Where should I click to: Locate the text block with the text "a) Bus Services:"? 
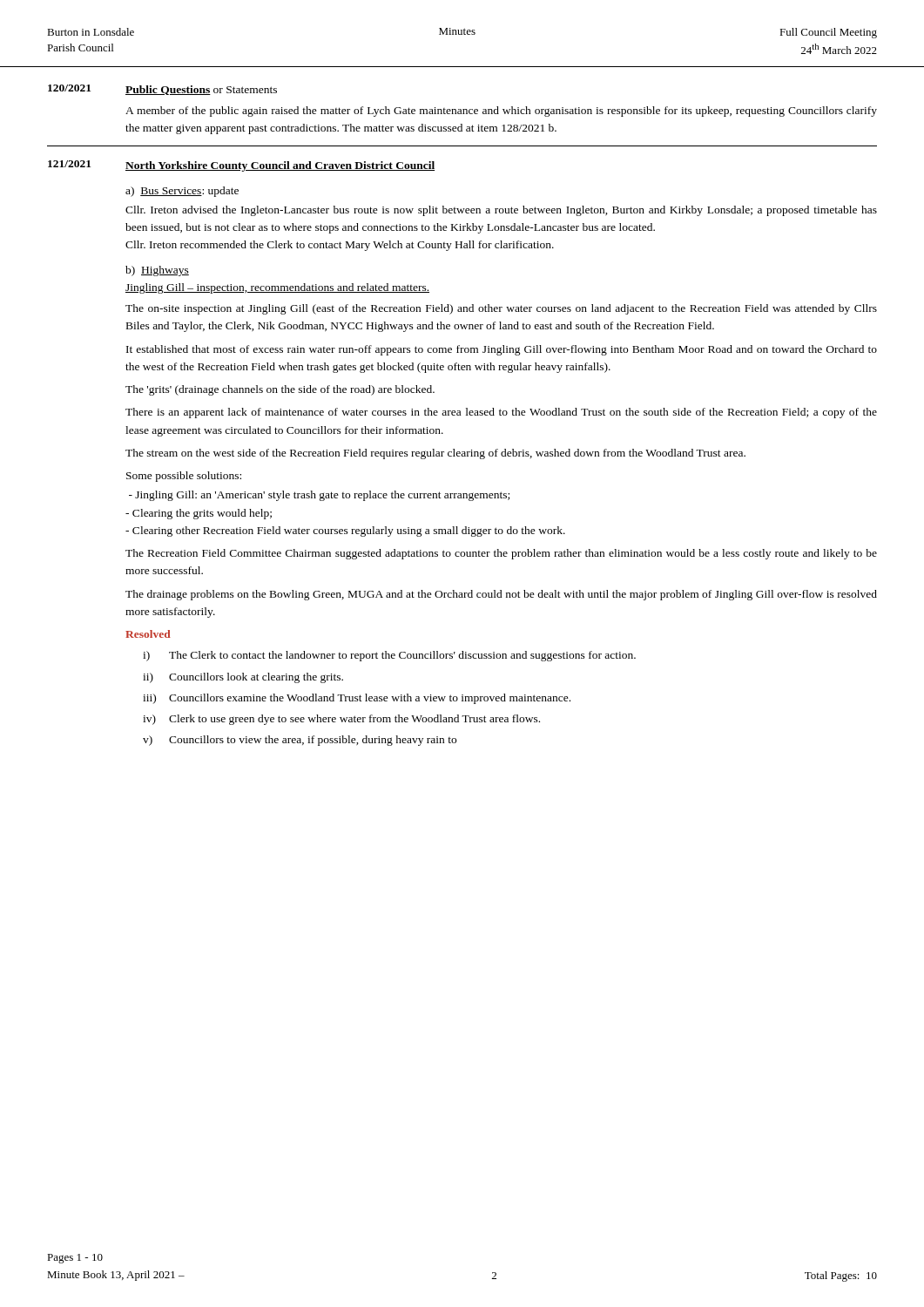click(x=182, y=190)
